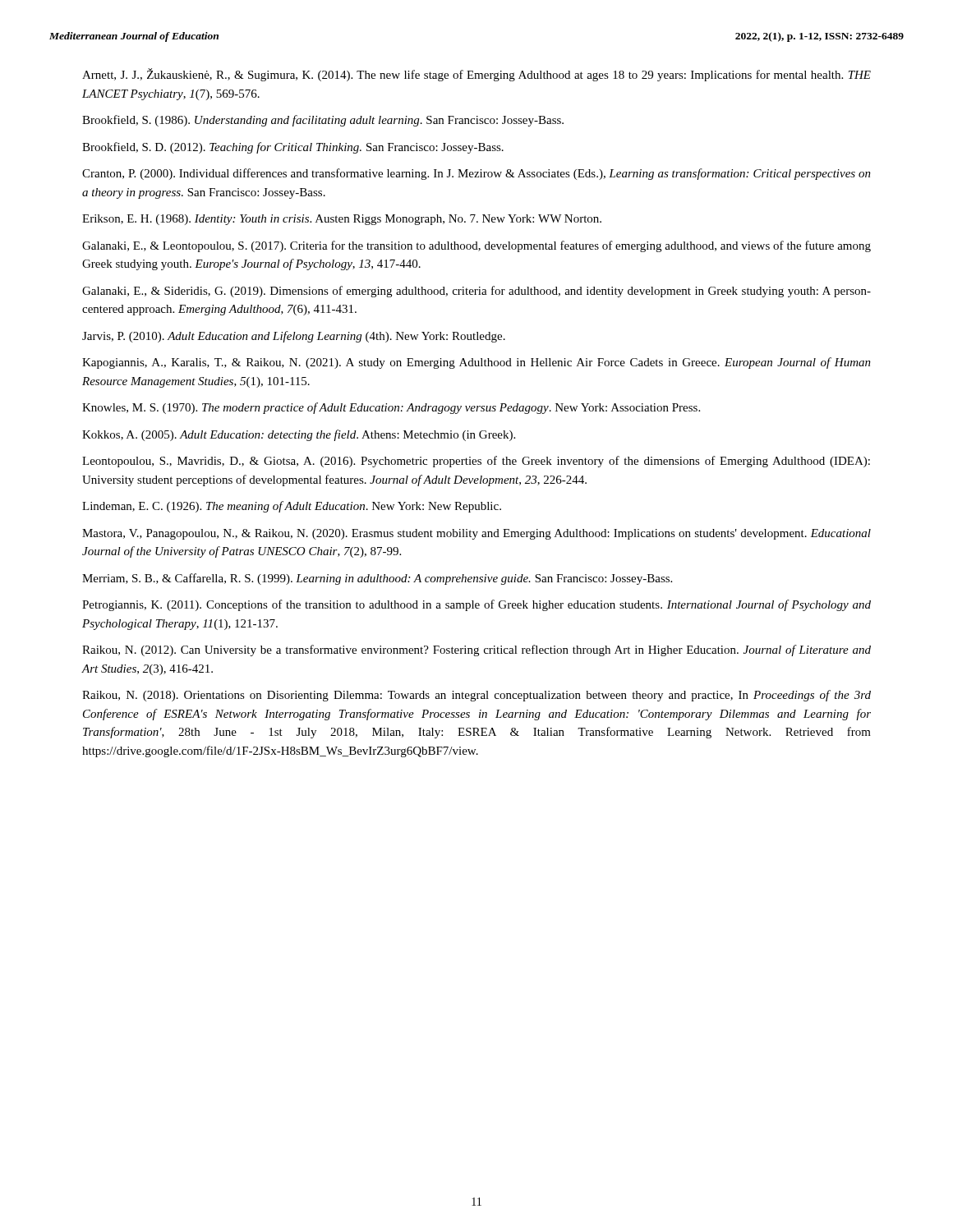Image resolution: width=953 pixels, height=1232 pixels.
Task: Find the block on this page that starts "Mastora, V., Panagopoulou, N.,"
Action: tap(476, 542)
